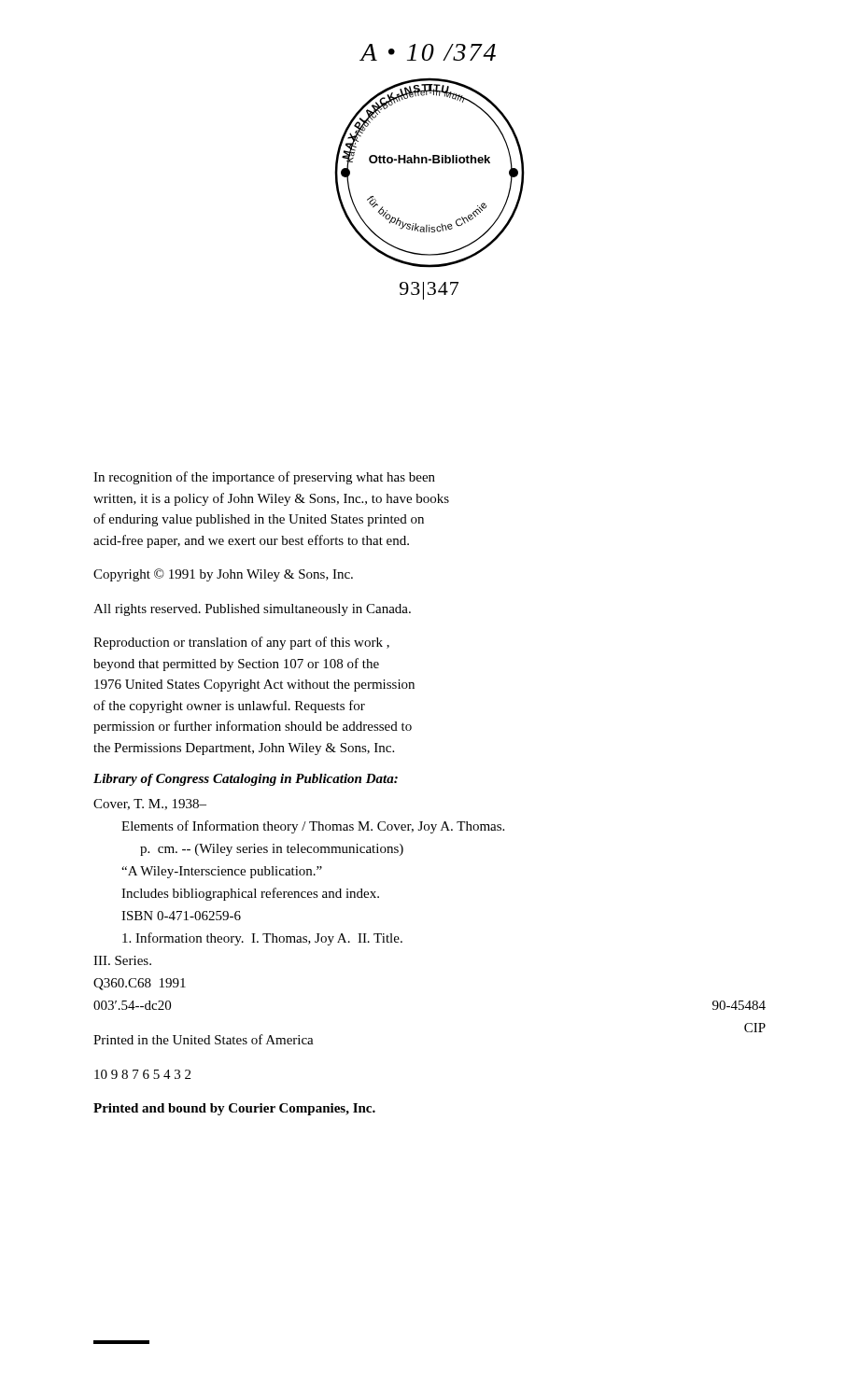Click on the section header with the text "Library of Congress Cataloging in Publication Data:"
The width and height of the screenshot is (859, 1400).
pos(246,778)
